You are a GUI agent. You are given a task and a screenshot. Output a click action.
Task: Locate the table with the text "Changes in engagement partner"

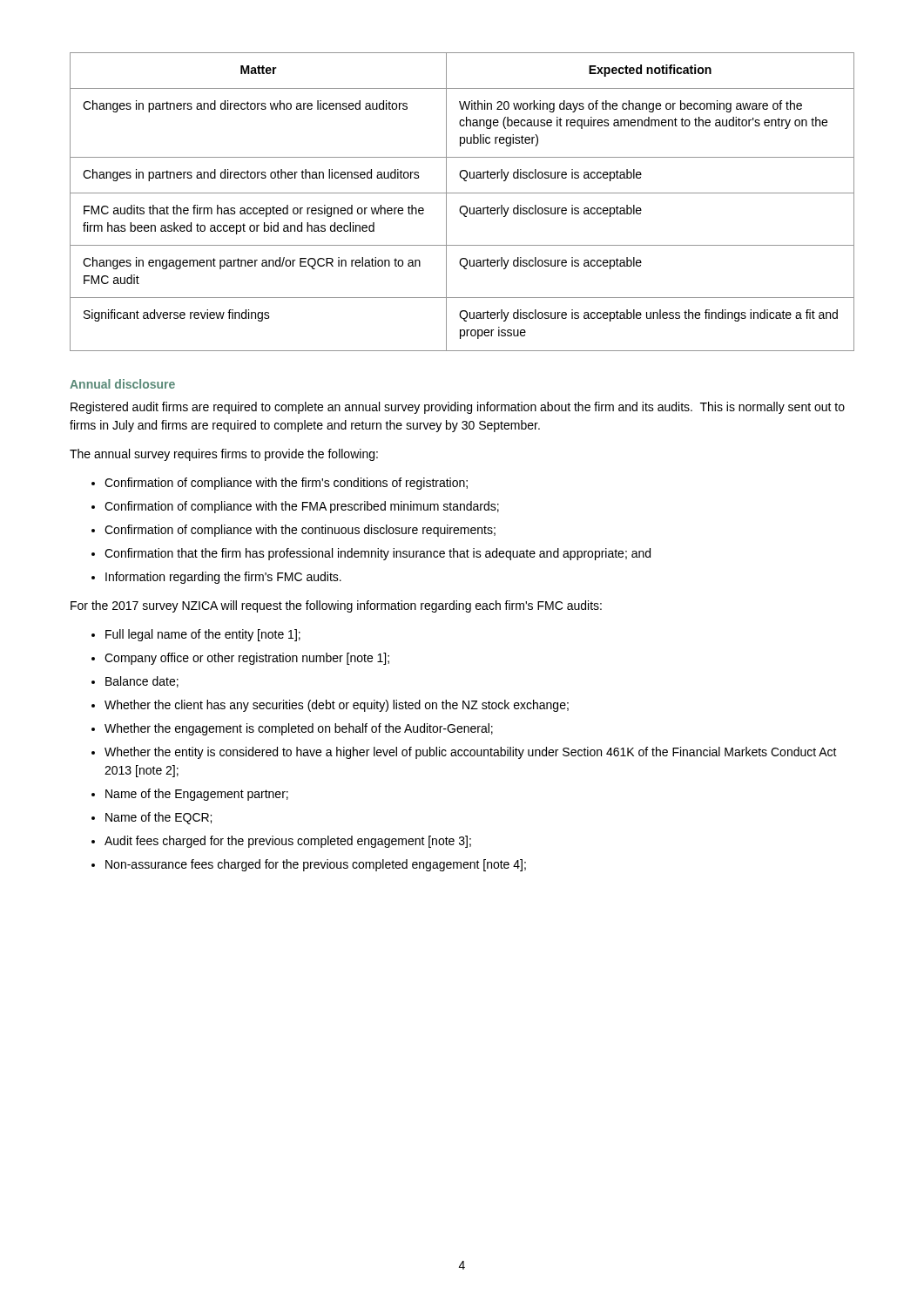click(x=462, y=202)
